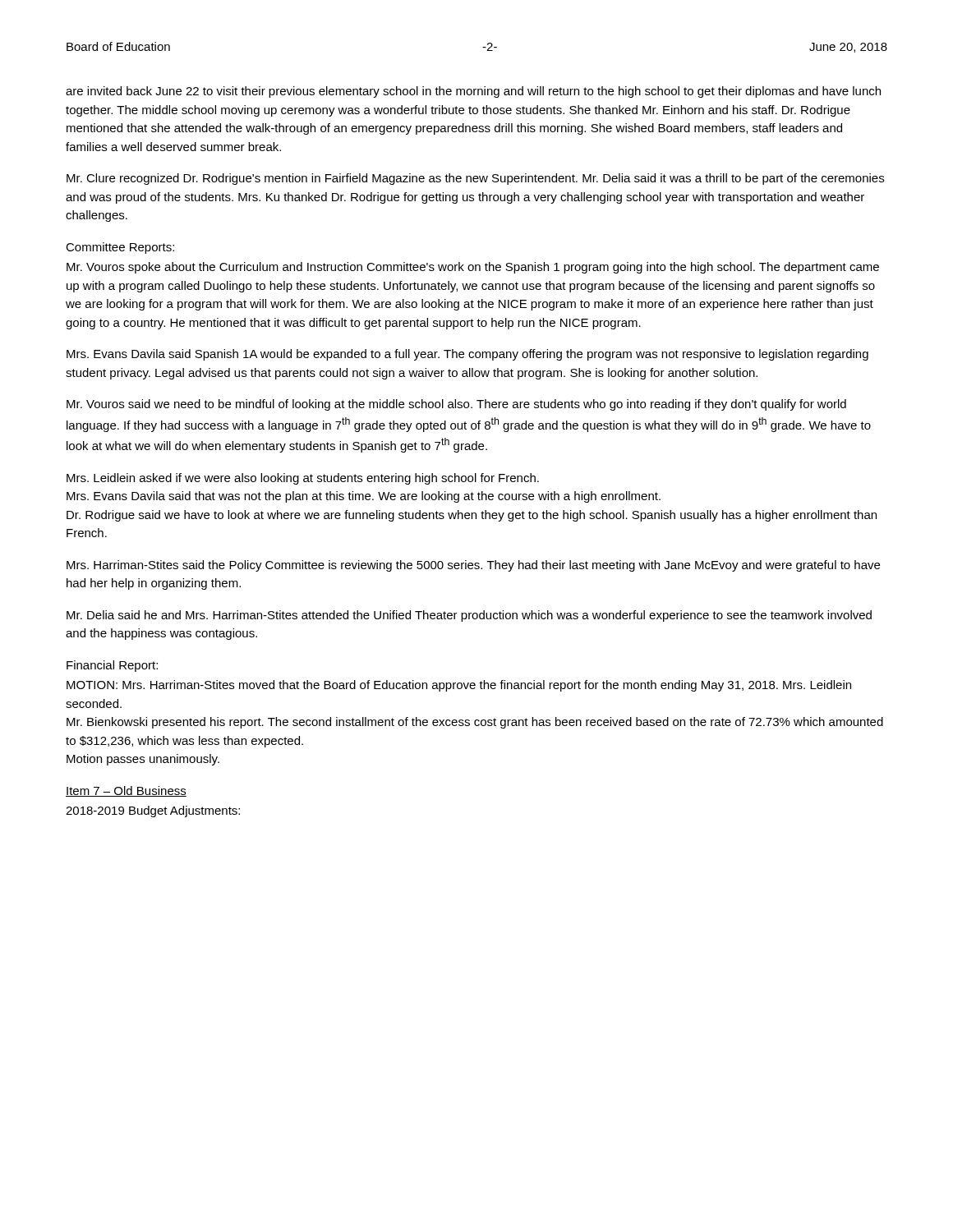Find the block on this page that starts "Mr. Vouros spoke about"

coord(473,294)
